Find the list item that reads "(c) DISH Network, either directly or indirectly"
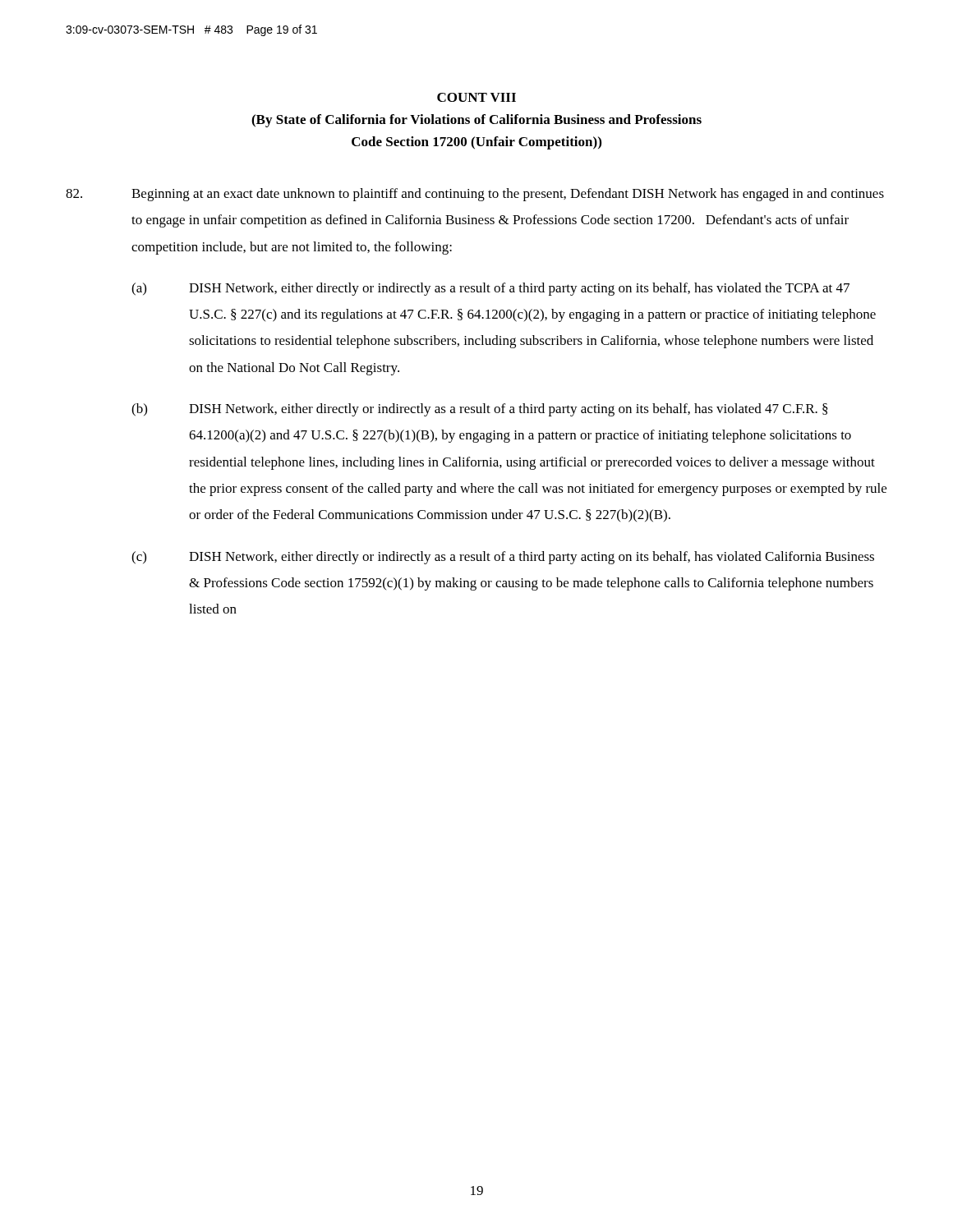Image resolution: width=953 pixels, height=1232 pixels. pyautogui.click(x=509, y=583)
